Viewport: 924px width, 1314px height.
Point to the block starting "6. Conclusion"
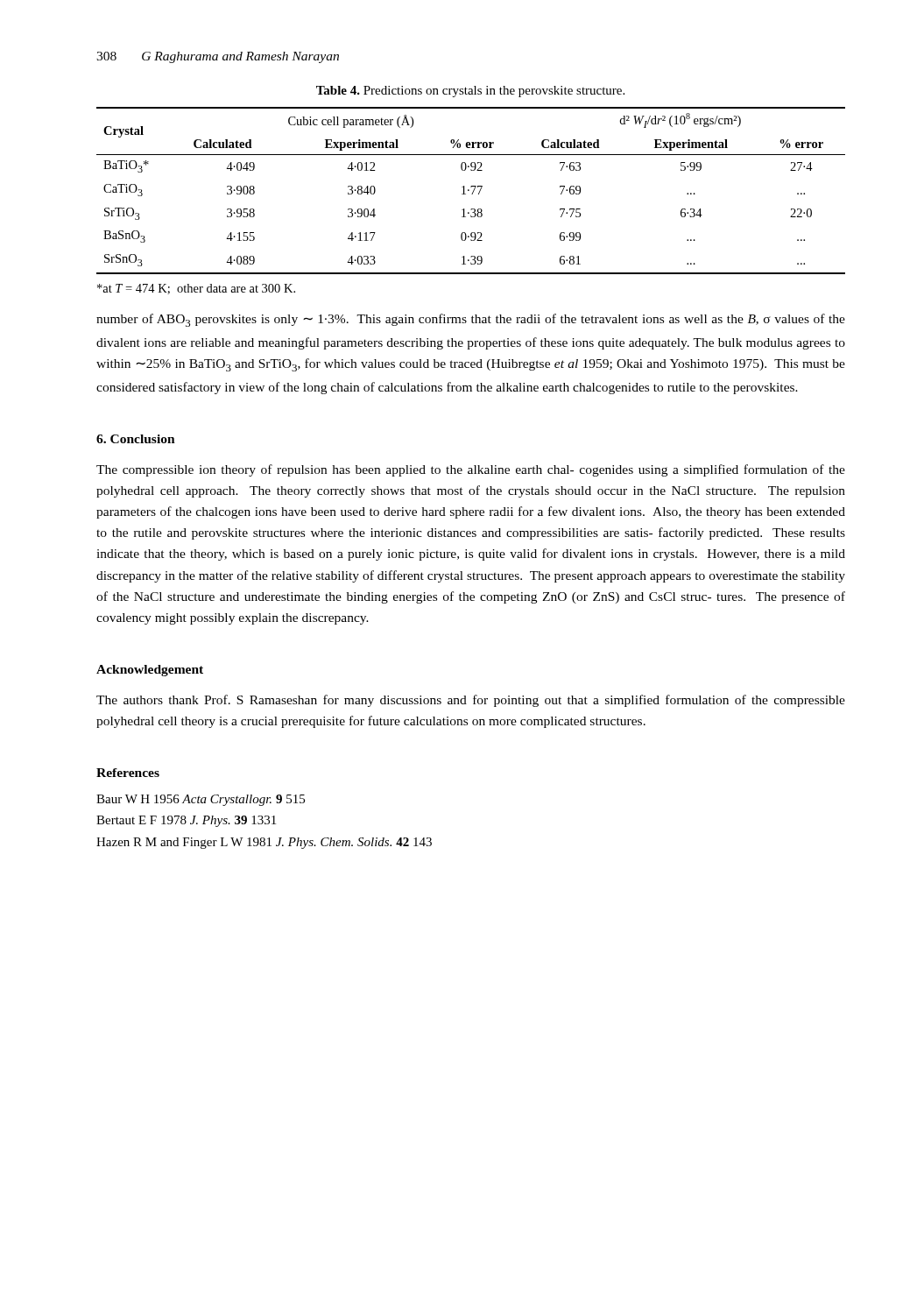click(x=136, y=439)
